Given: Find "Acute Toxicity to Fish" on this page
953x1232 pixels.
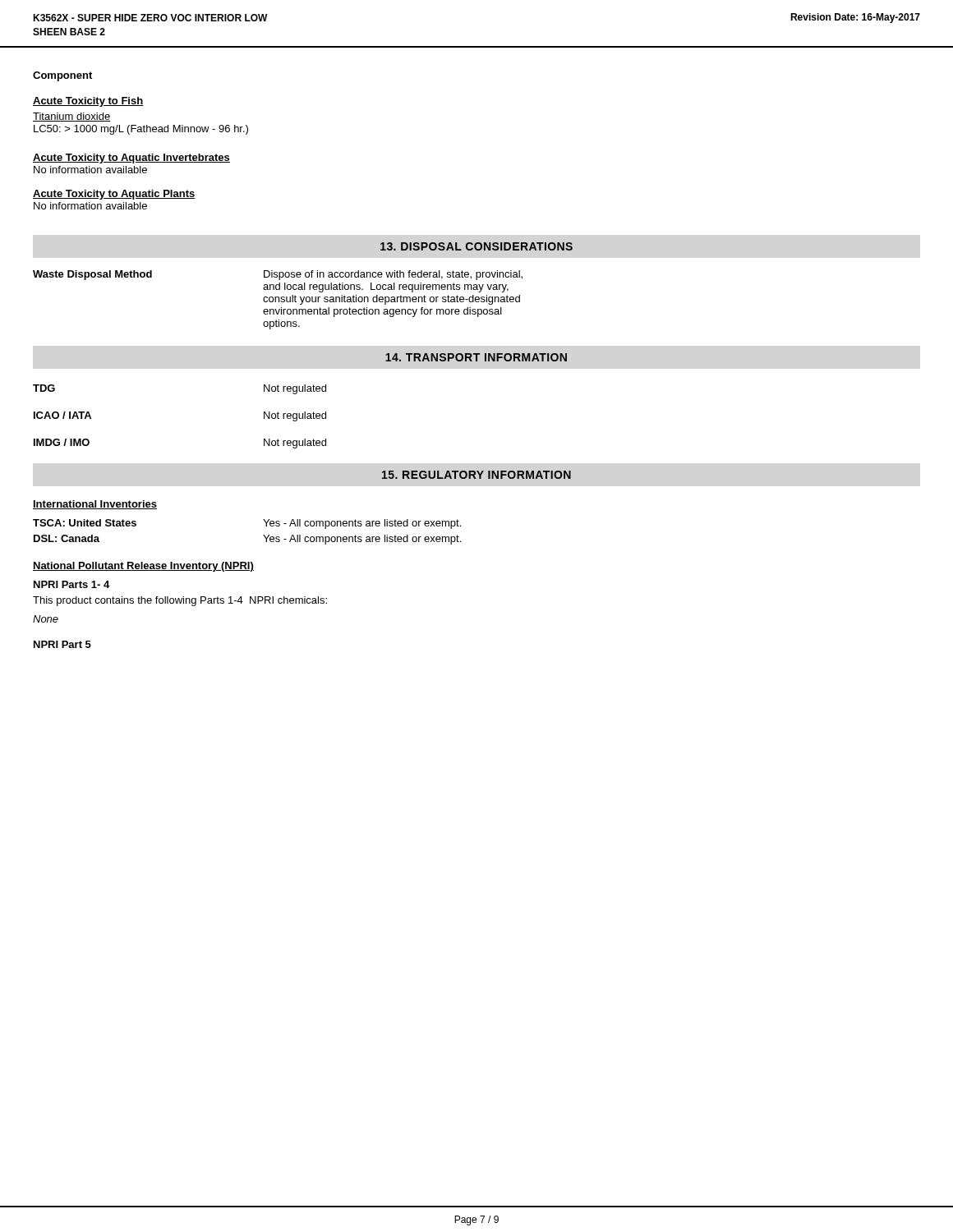Looking at the screenshot, I should click(88, 101).
